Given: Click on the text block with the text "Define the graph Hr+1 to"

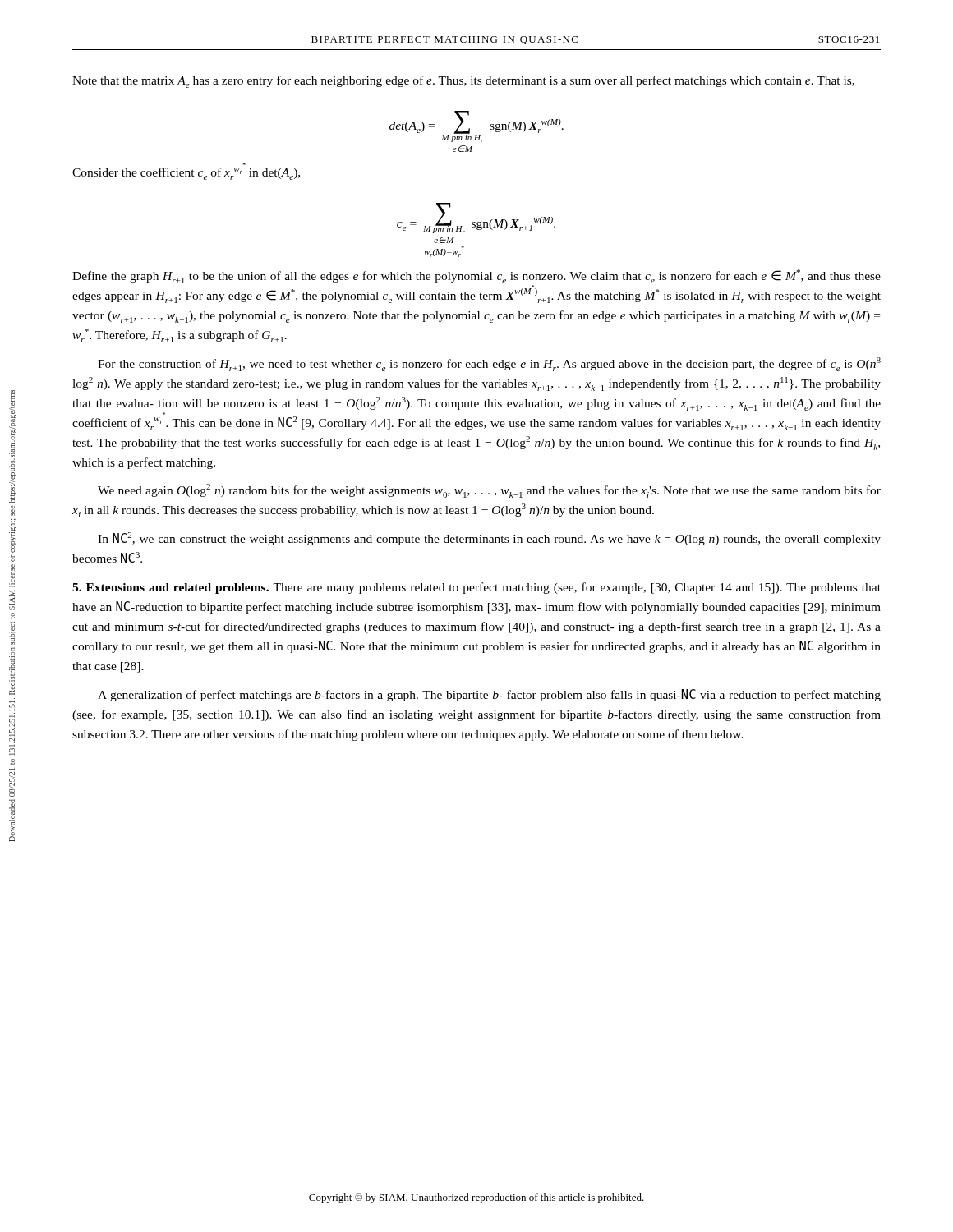Looking at the screenshot, I should click(x=476, y=305).
